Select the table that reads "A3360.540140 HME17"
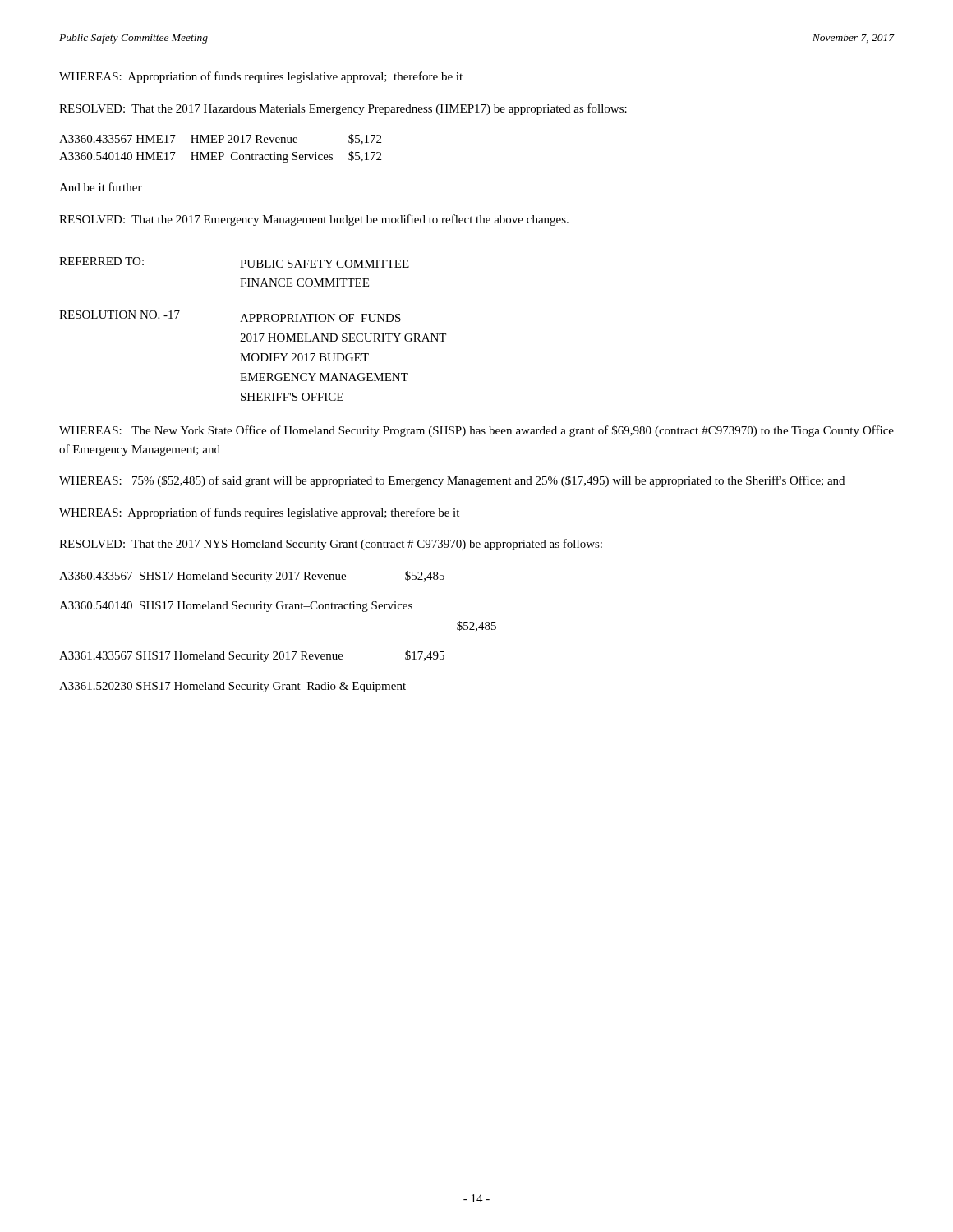 (476, 148)
